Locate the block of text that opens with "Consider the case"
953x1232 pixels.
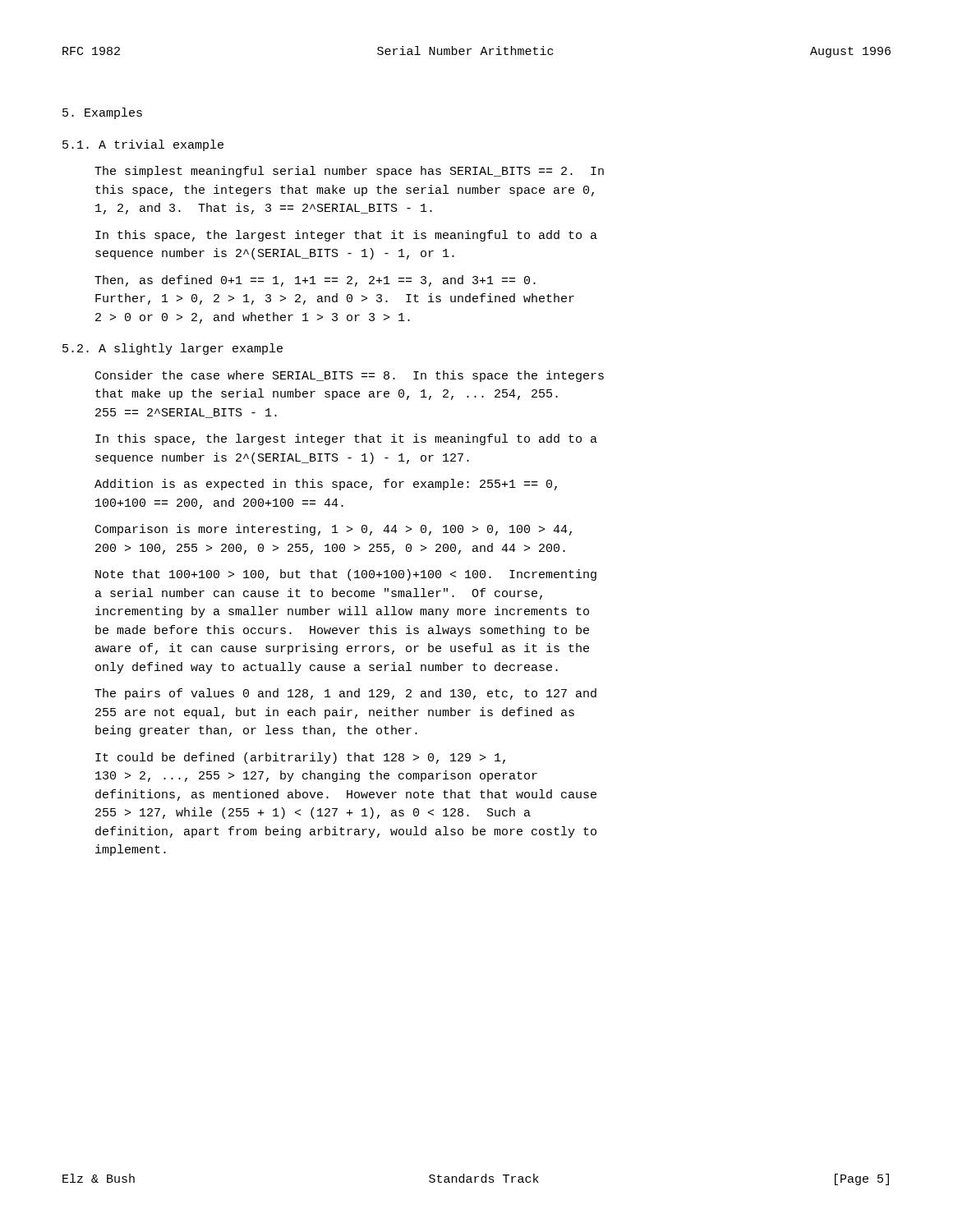[350, 395]
